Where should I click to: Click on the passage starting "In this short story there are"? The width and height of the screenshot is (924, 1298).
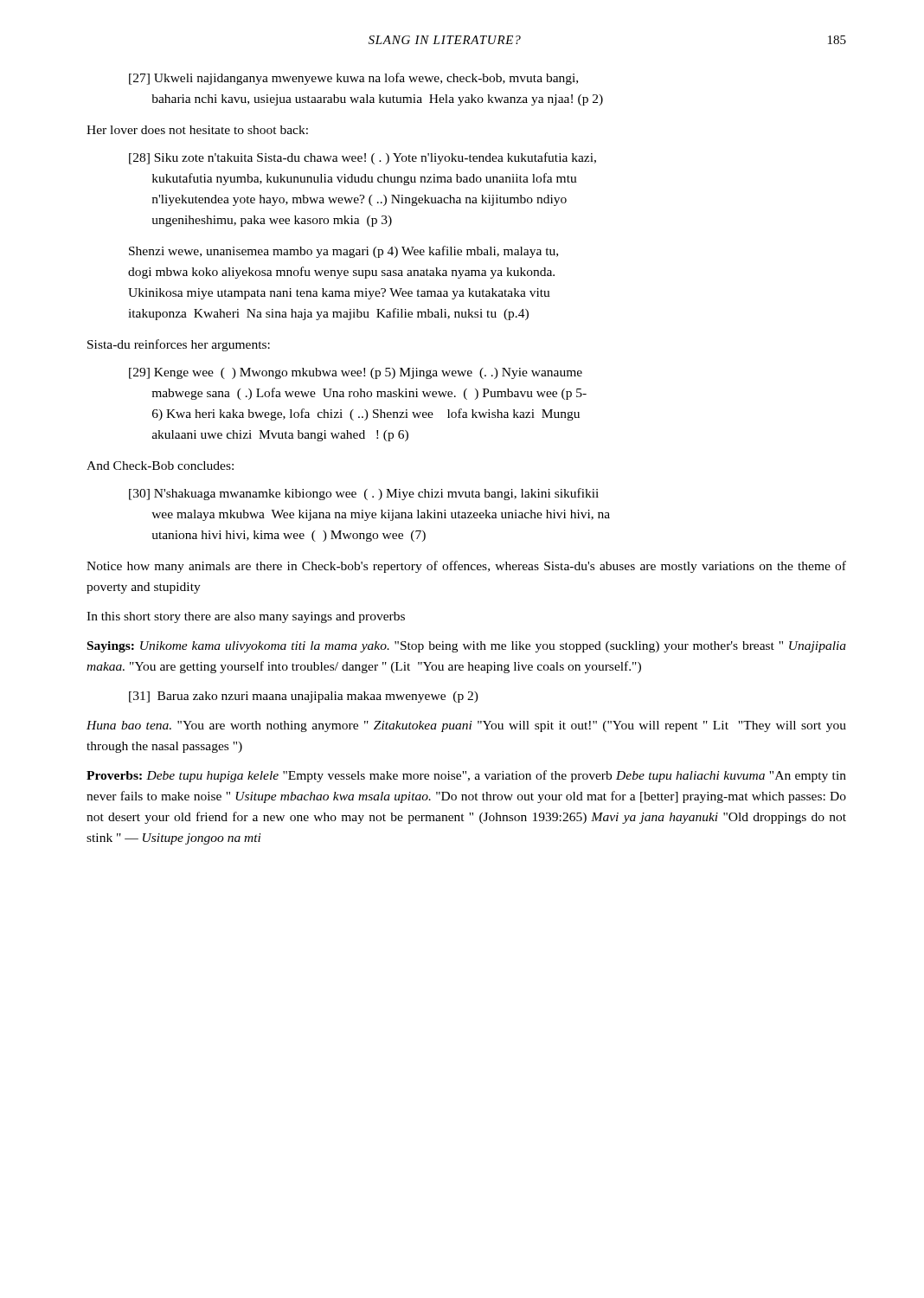[246, 616]
